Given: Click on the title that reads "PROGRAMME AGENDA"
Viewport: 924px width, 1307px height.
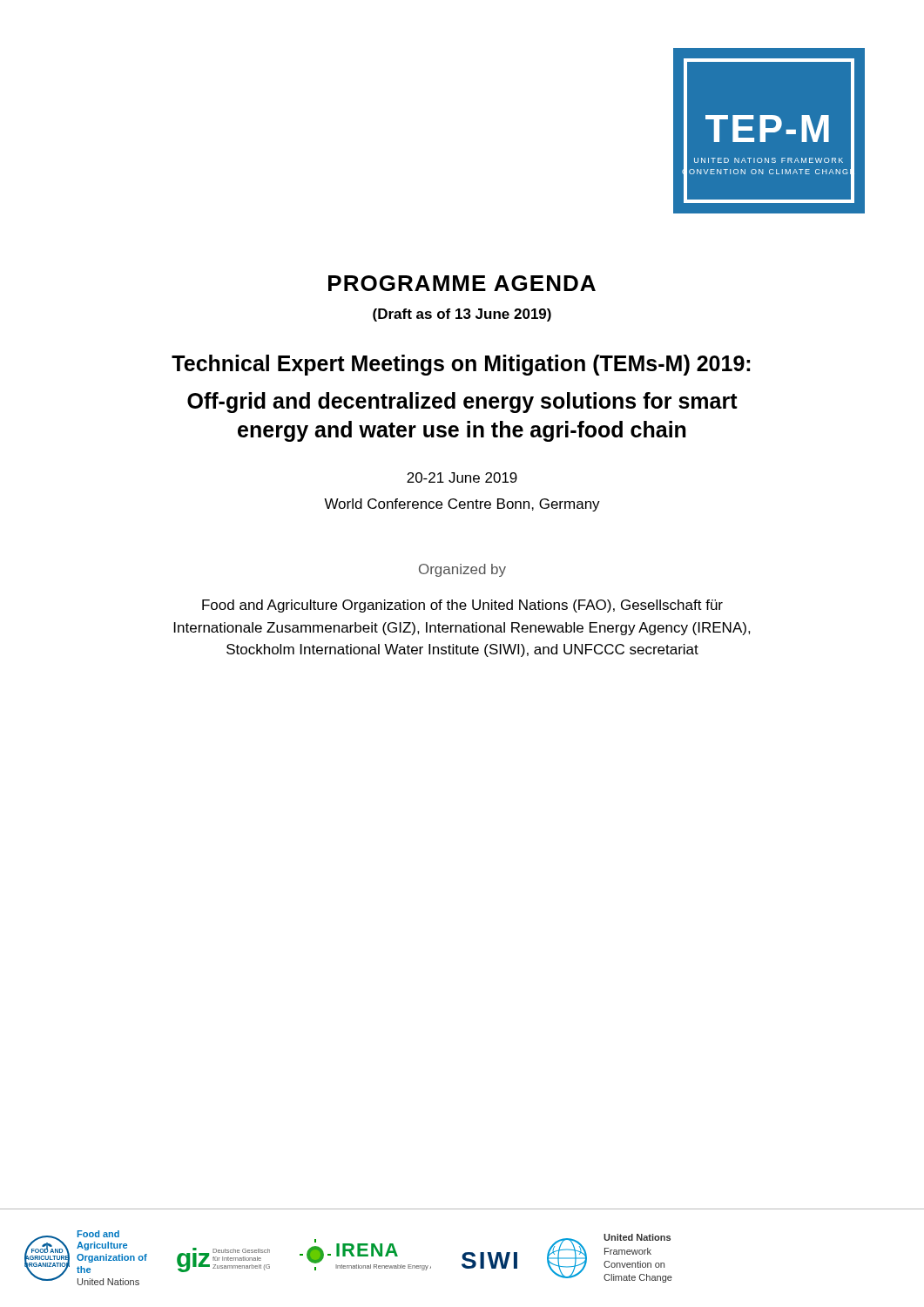Looking at the screenshot, I should point(462,283).
